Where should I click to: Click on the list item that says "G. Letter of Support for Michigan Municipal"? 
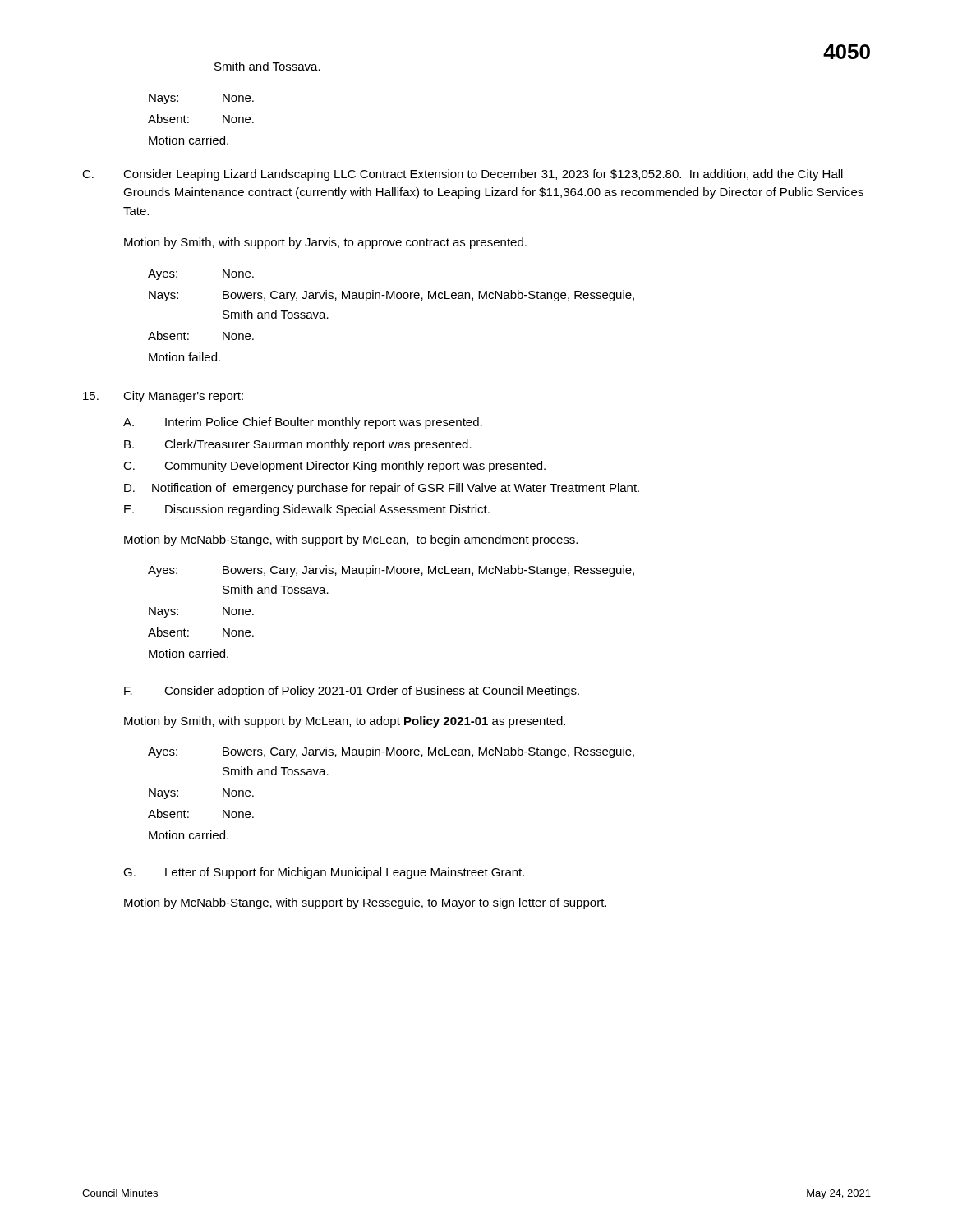tap(497, 873)
